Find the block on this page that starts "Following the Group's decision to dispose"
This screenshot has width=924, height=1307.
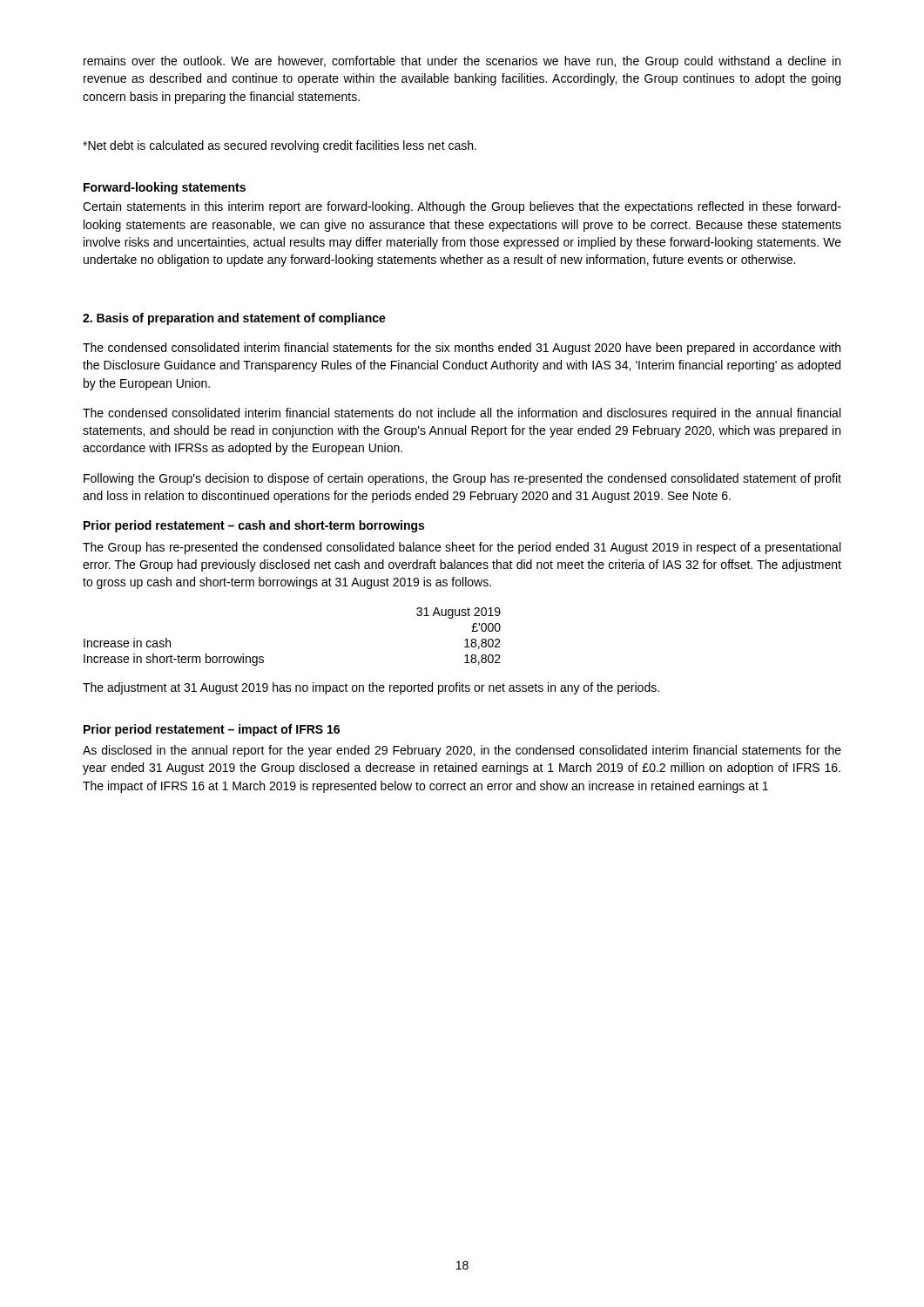coord(462,487)
